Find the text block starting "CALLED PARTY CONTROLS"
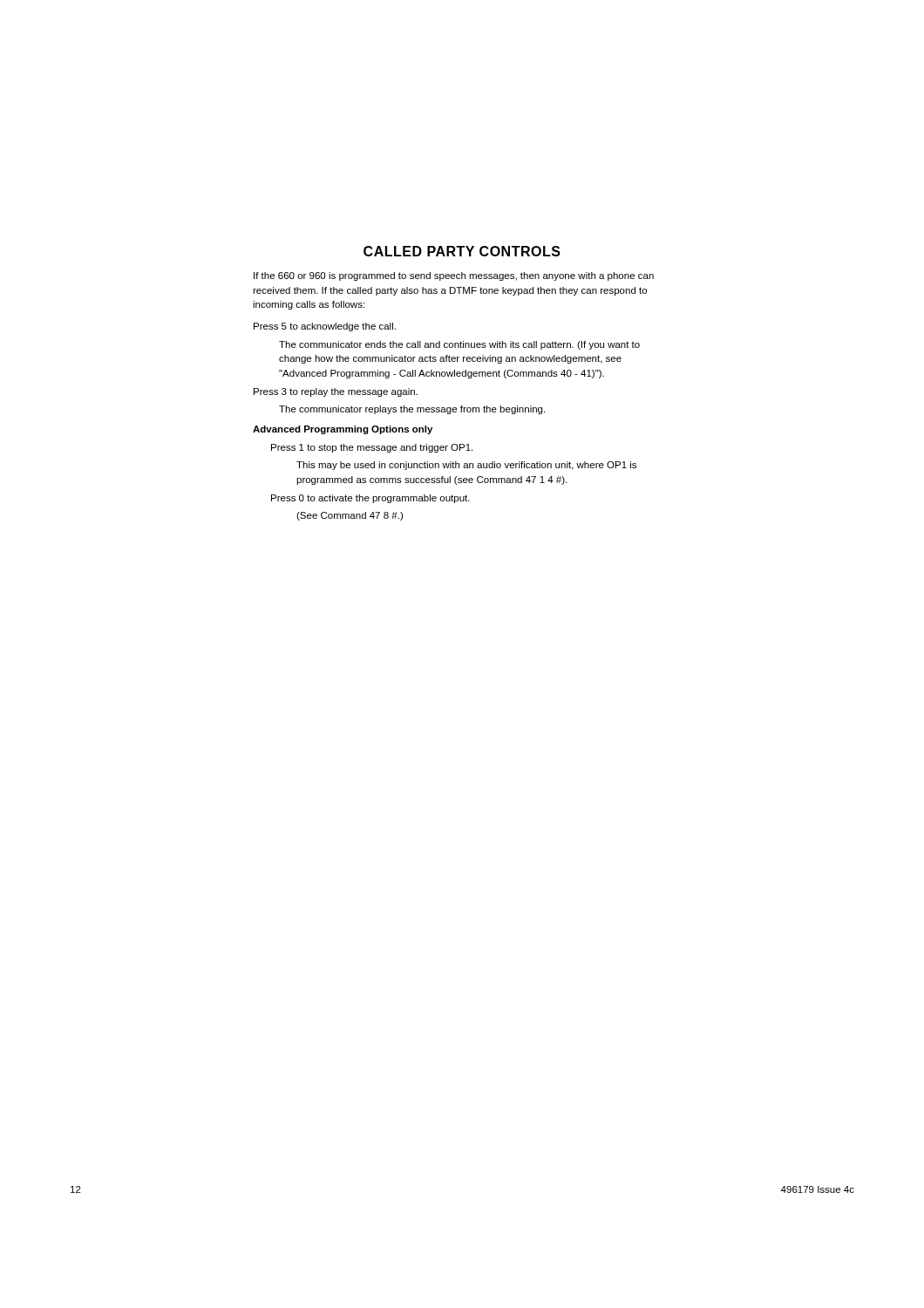 tap(462, 252)
